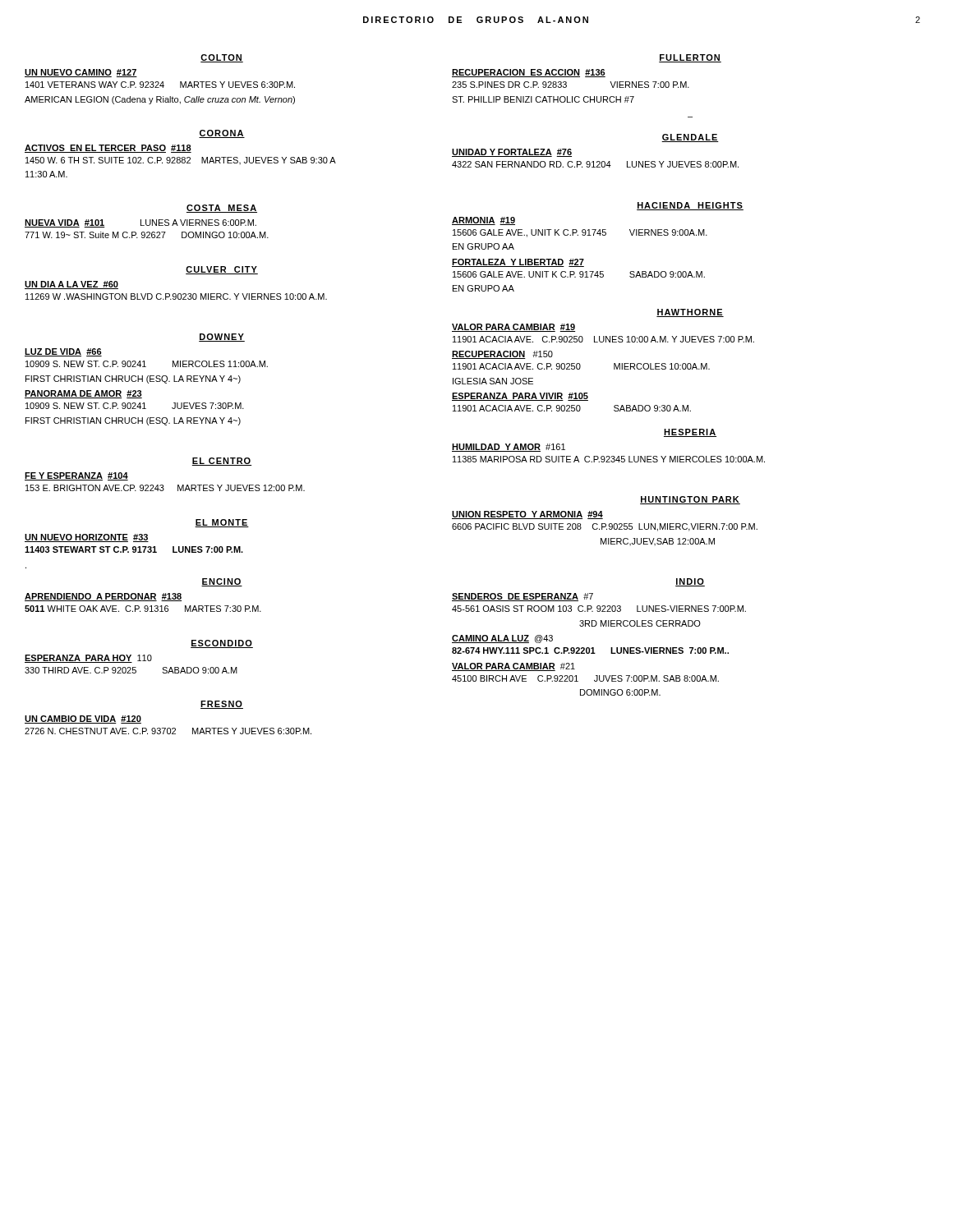Find "EL MONTE" on this page
Viewport: 953px width, 1232px height.
click(222, 522)
